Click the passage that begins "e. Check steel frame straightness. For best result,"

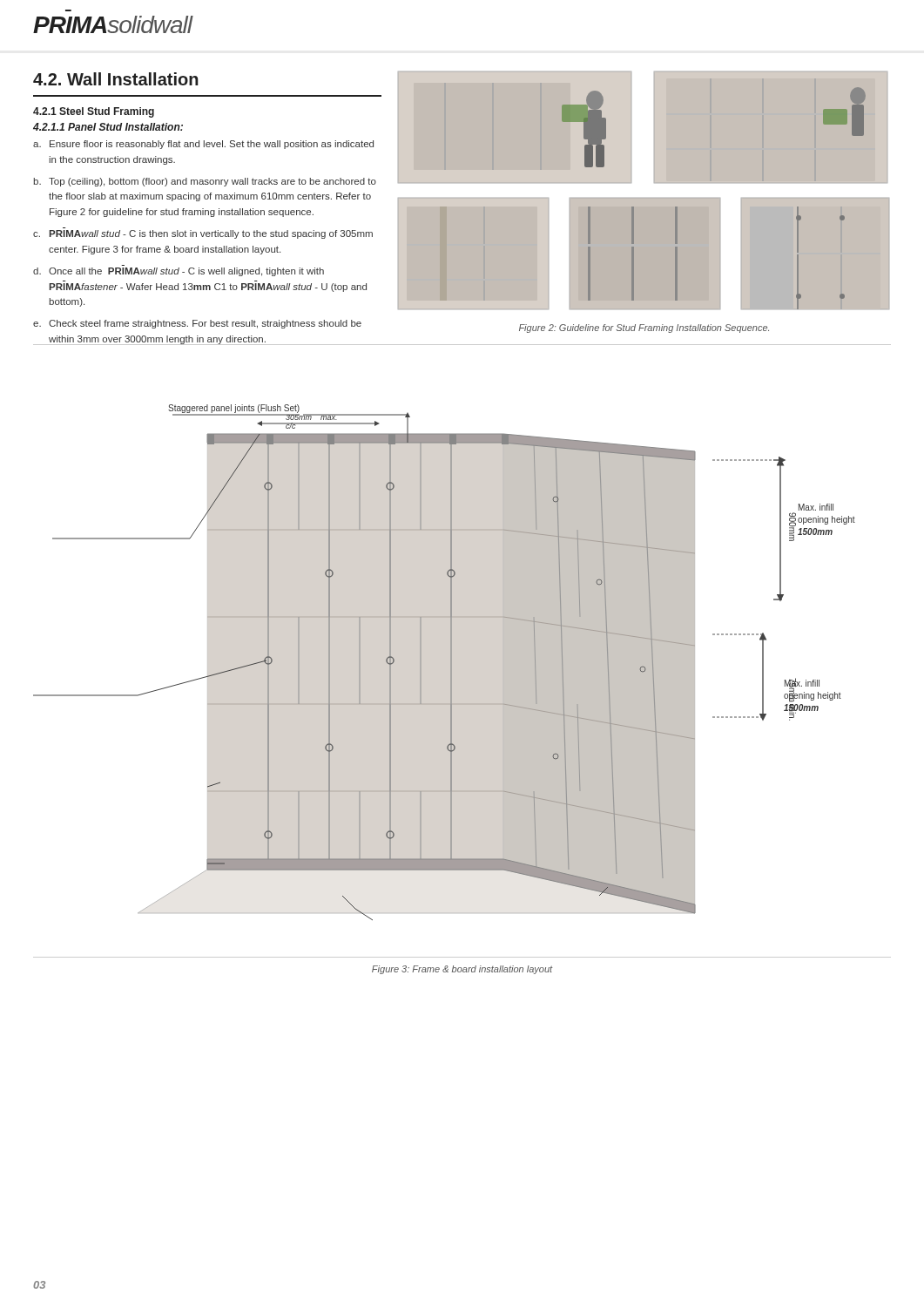[207, 332]
